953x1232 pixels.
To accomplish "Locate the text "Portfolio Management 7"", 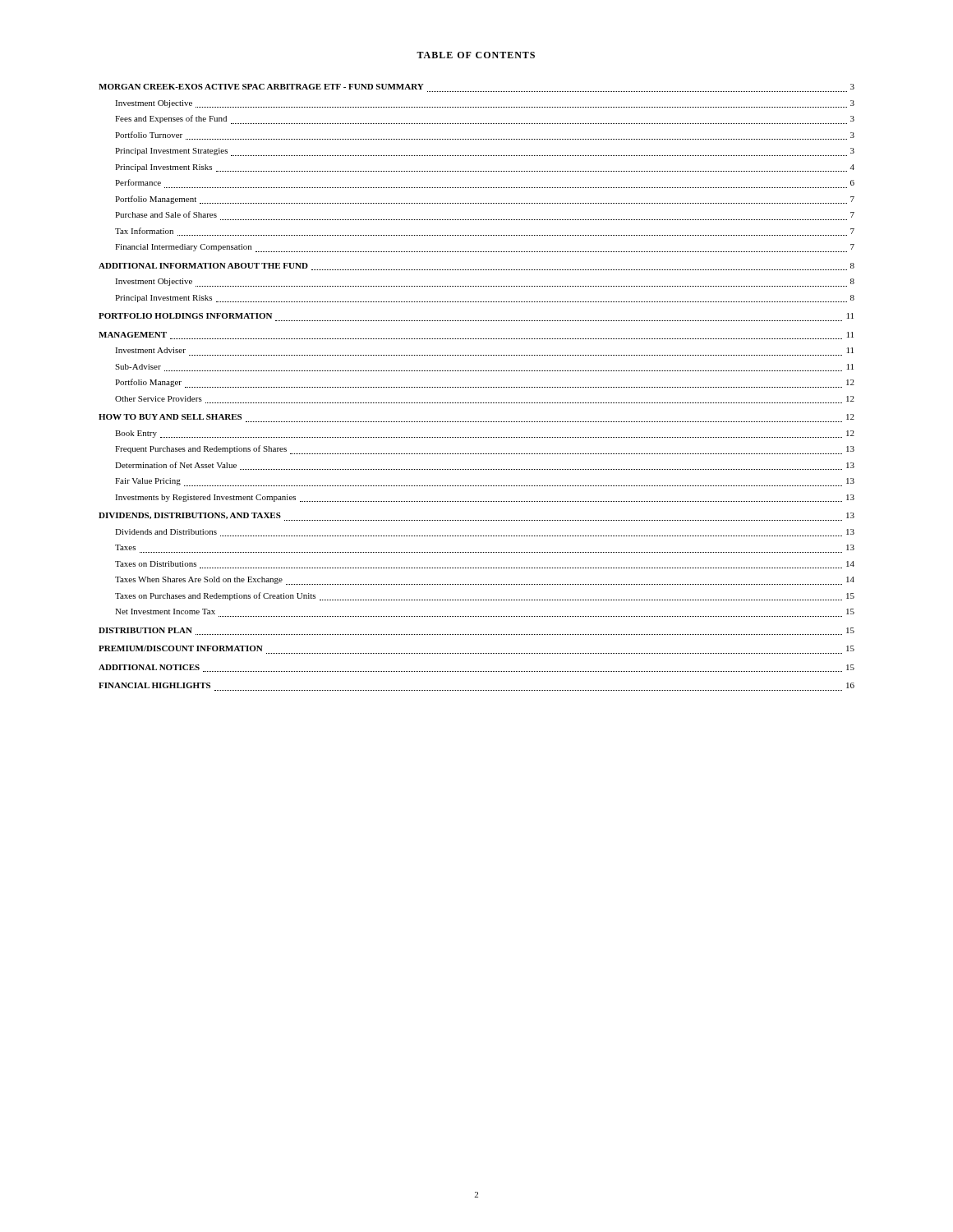I will coord(476,199).
